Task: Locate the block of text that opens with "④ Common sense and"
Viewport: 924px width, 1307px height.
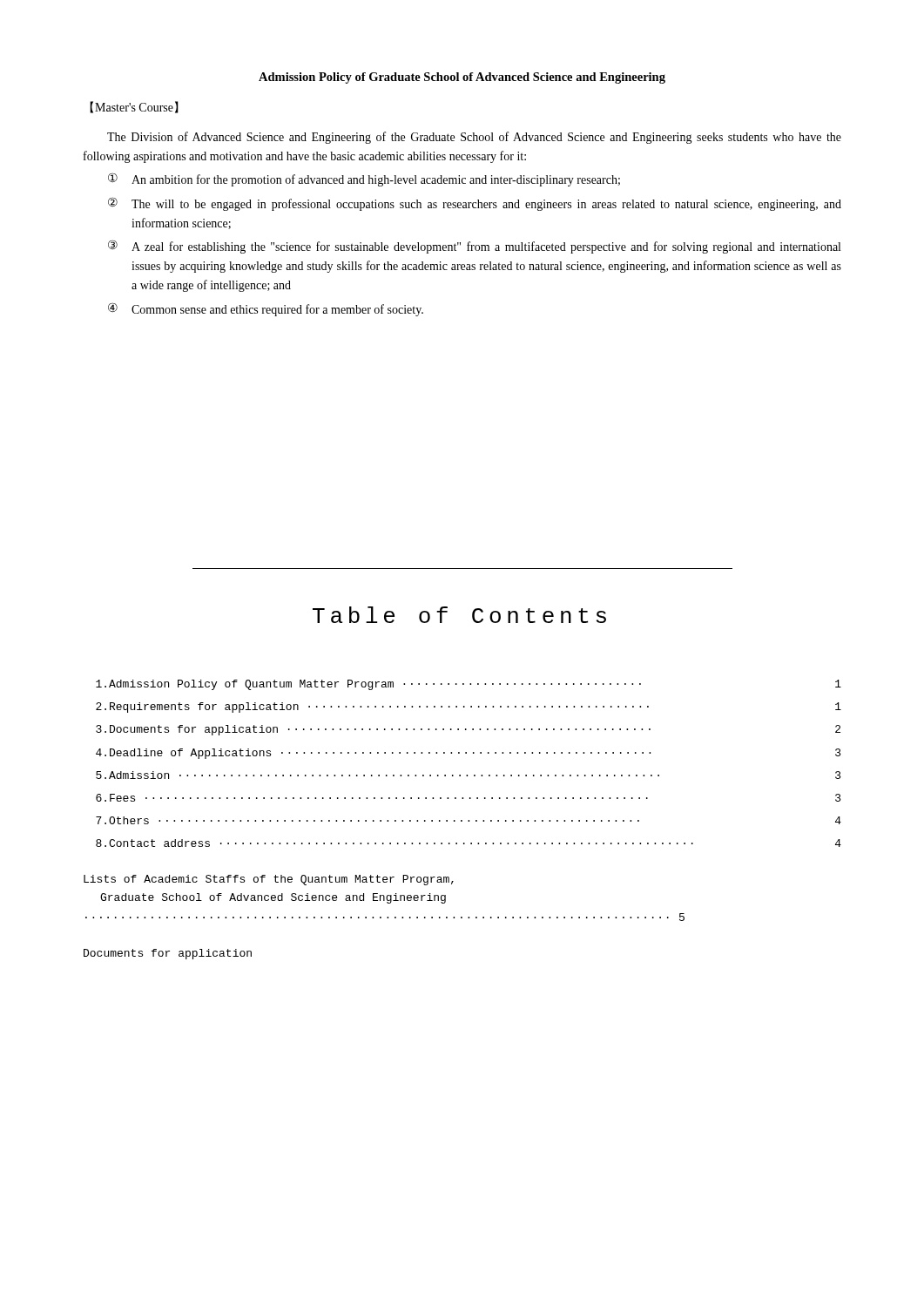Action: [266, 309]
